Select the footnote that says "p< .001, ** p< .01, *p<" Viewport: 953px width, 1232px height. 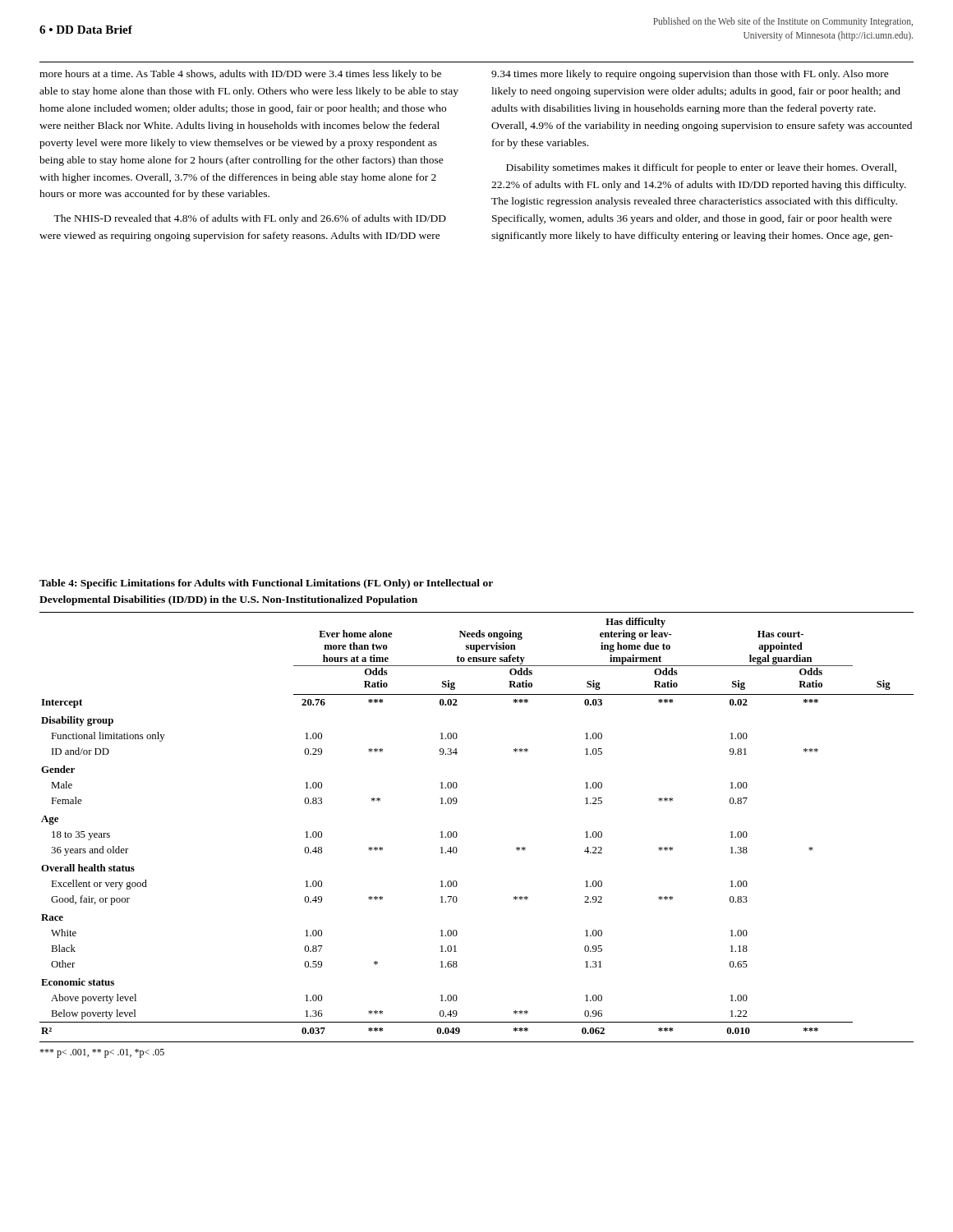(102, 1052)
